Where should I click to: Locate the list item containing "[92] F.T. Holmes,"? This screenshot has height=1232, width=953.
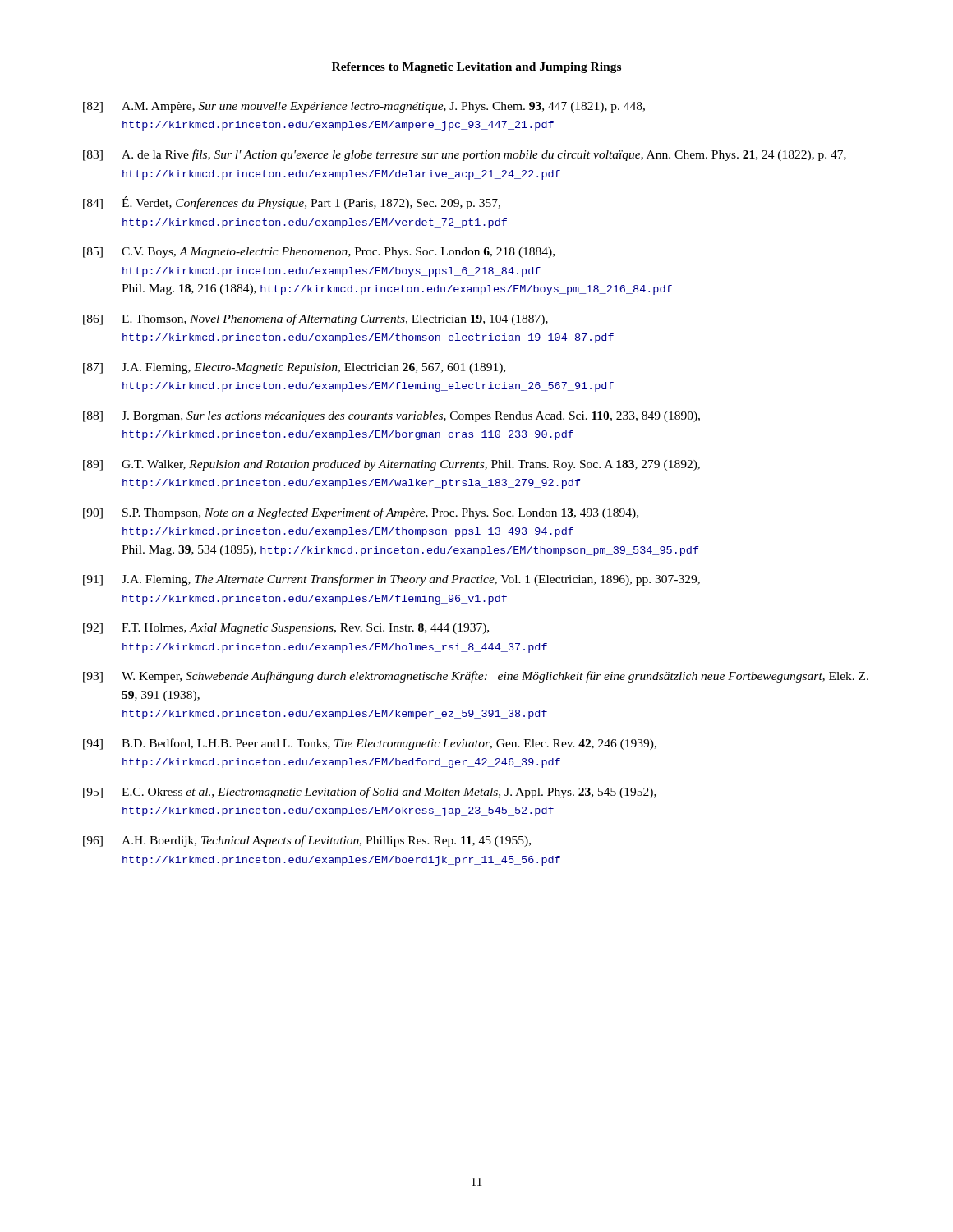[x=476, y=637]
